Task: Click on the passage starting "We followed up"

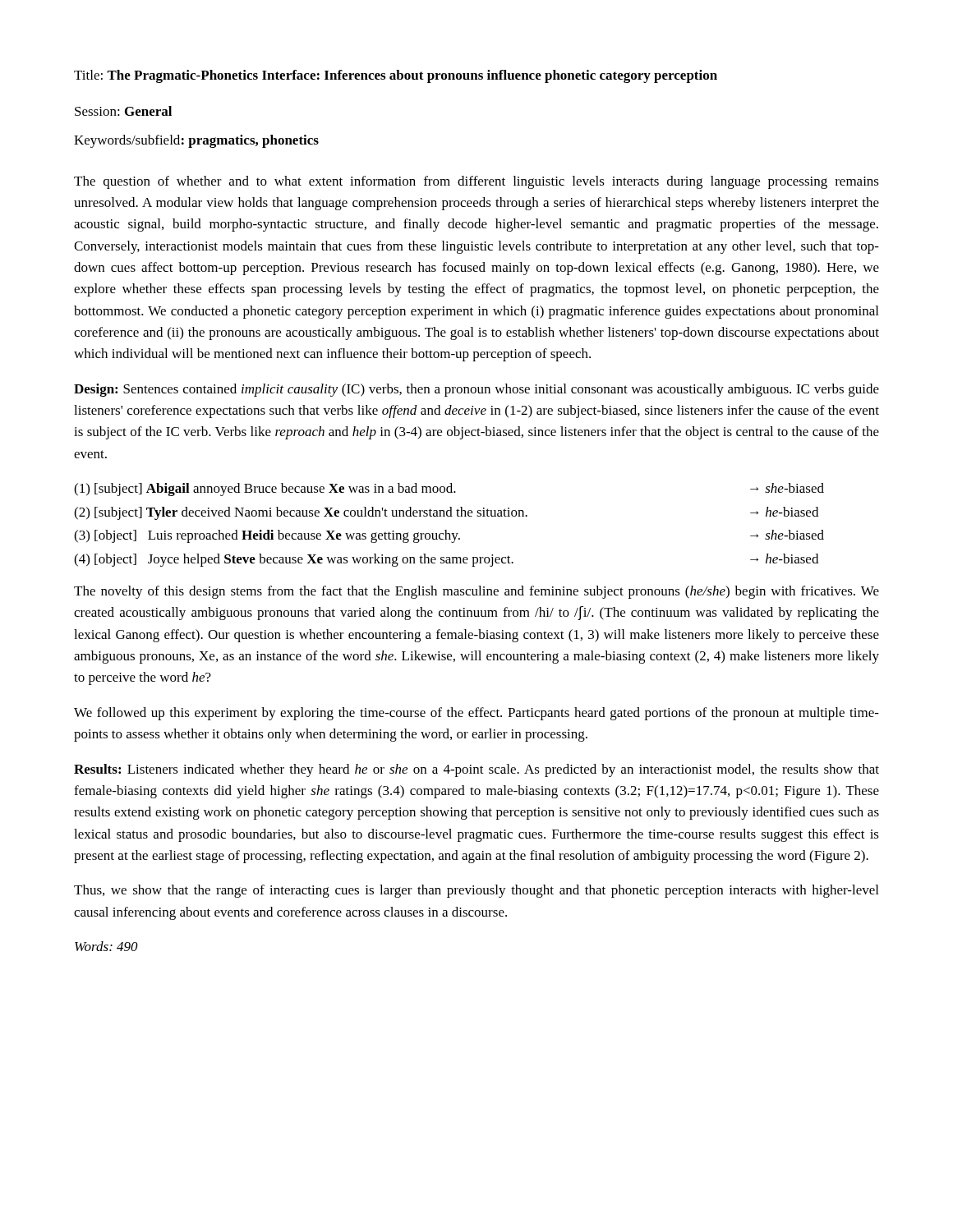Action: click(476, 723)
